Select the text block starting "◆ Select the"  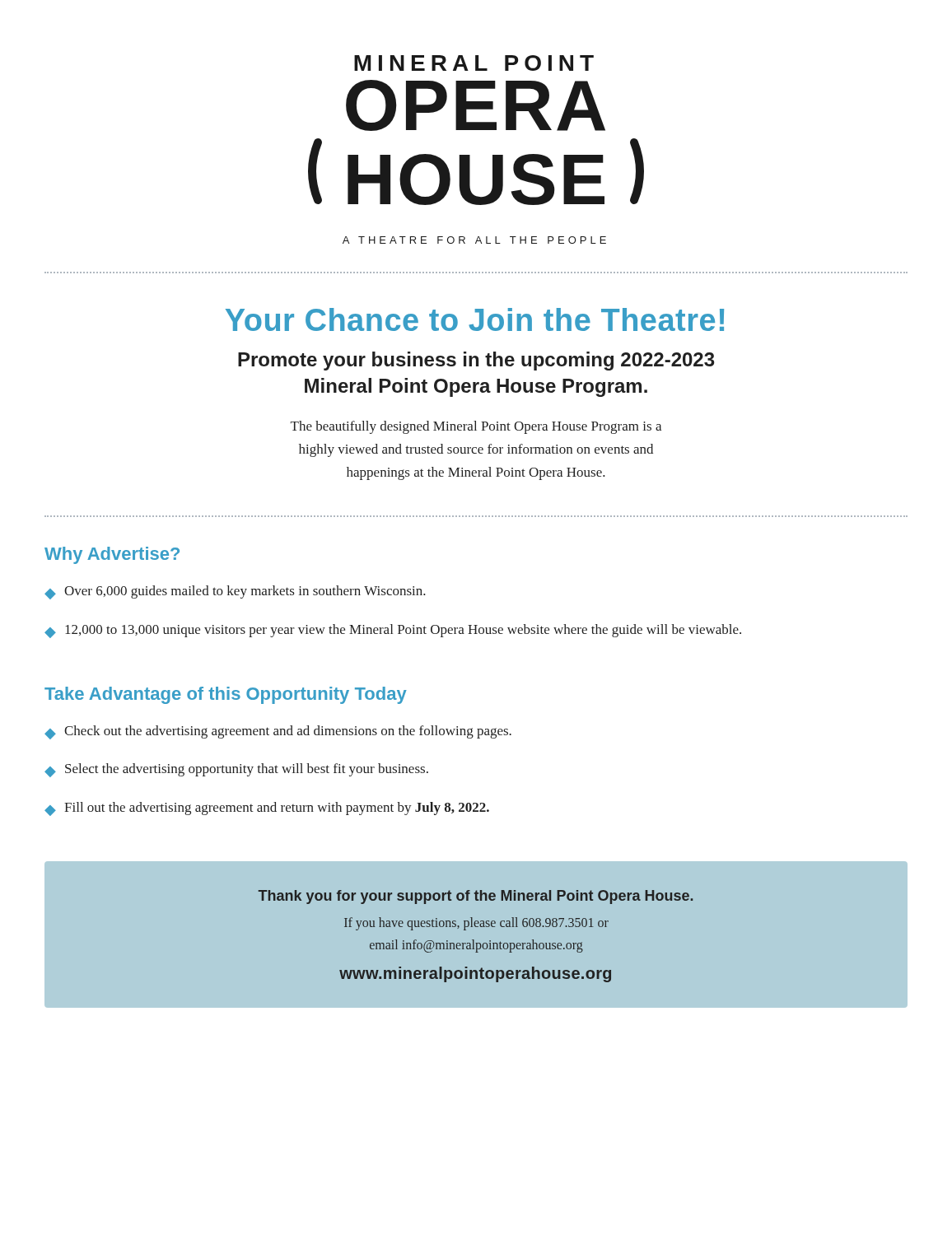click(x=237, y=770)
